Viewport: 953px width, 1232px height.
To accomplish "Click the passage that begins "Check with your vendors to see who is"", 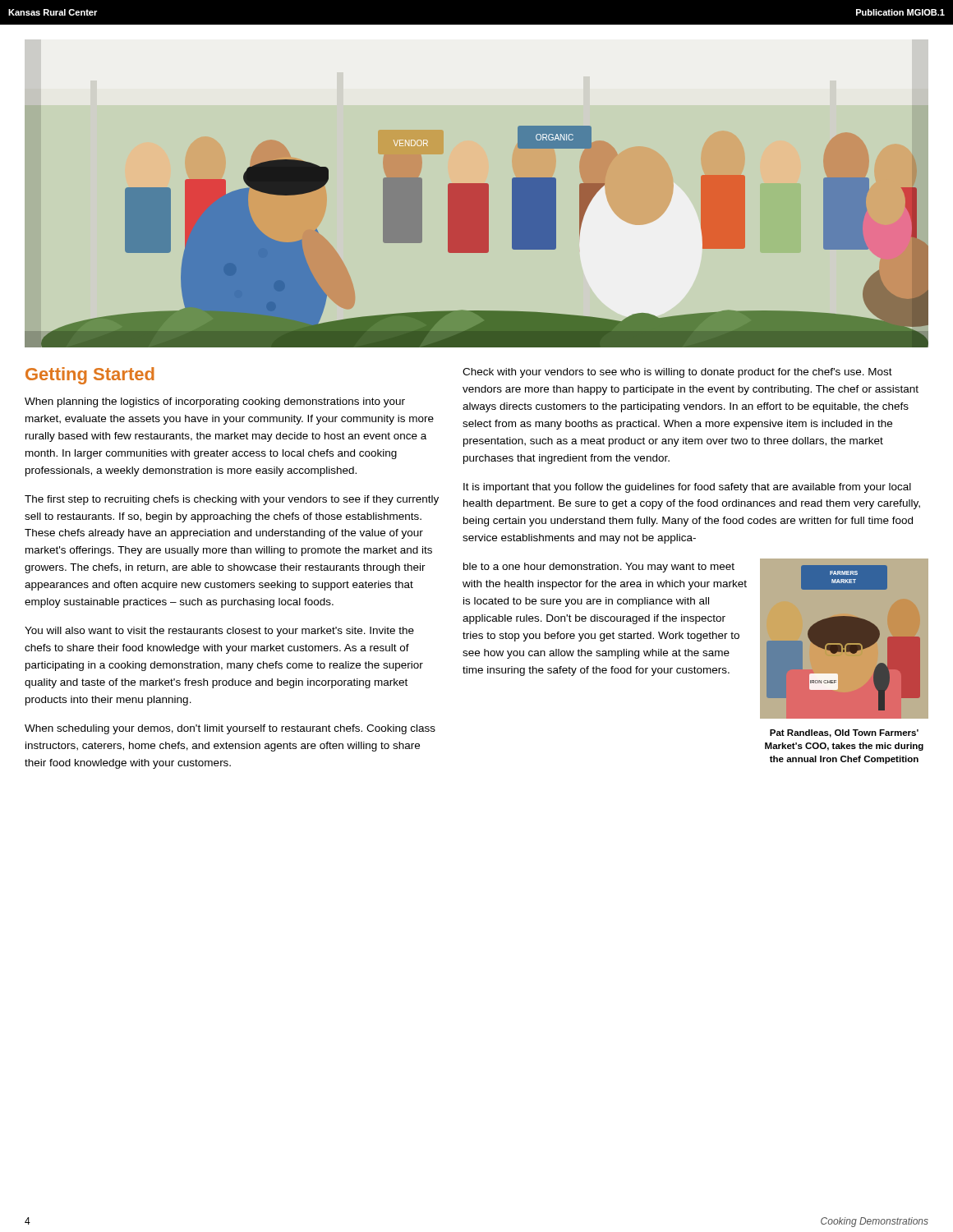I will 691,415.
